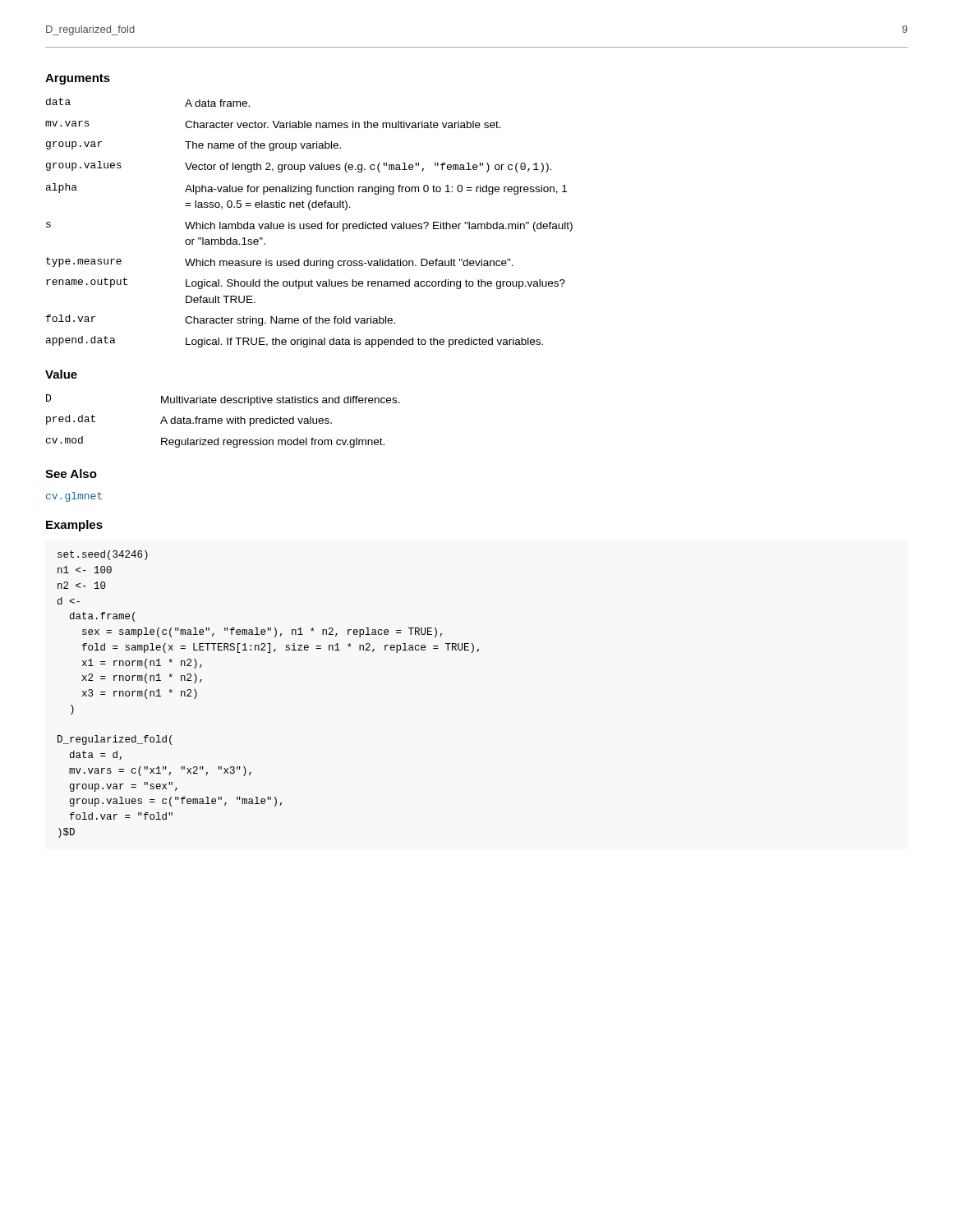Find the text starting "See Also"

point(71,474)
